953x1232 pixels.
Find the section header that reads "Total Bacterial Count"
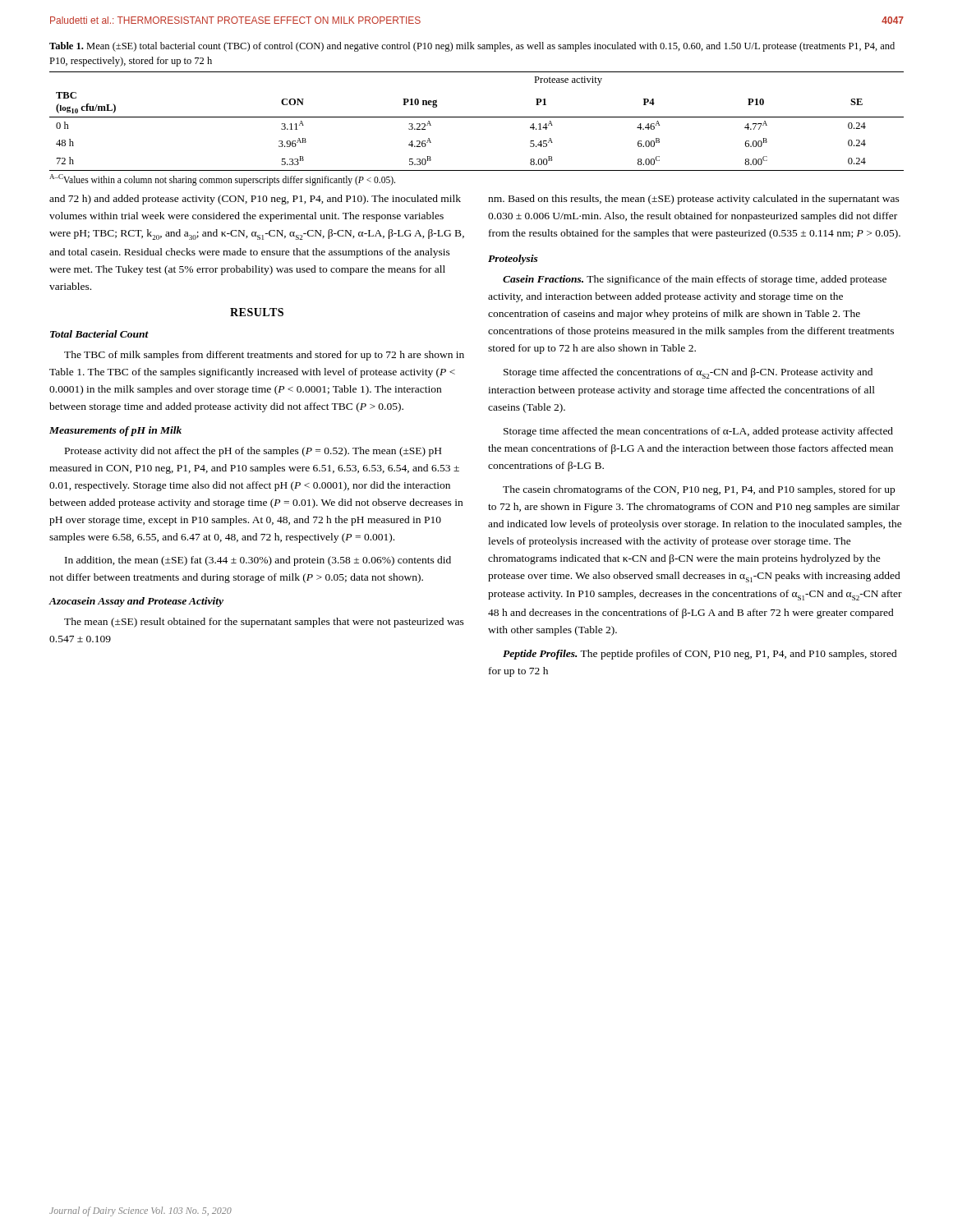[x=99, y=334]
